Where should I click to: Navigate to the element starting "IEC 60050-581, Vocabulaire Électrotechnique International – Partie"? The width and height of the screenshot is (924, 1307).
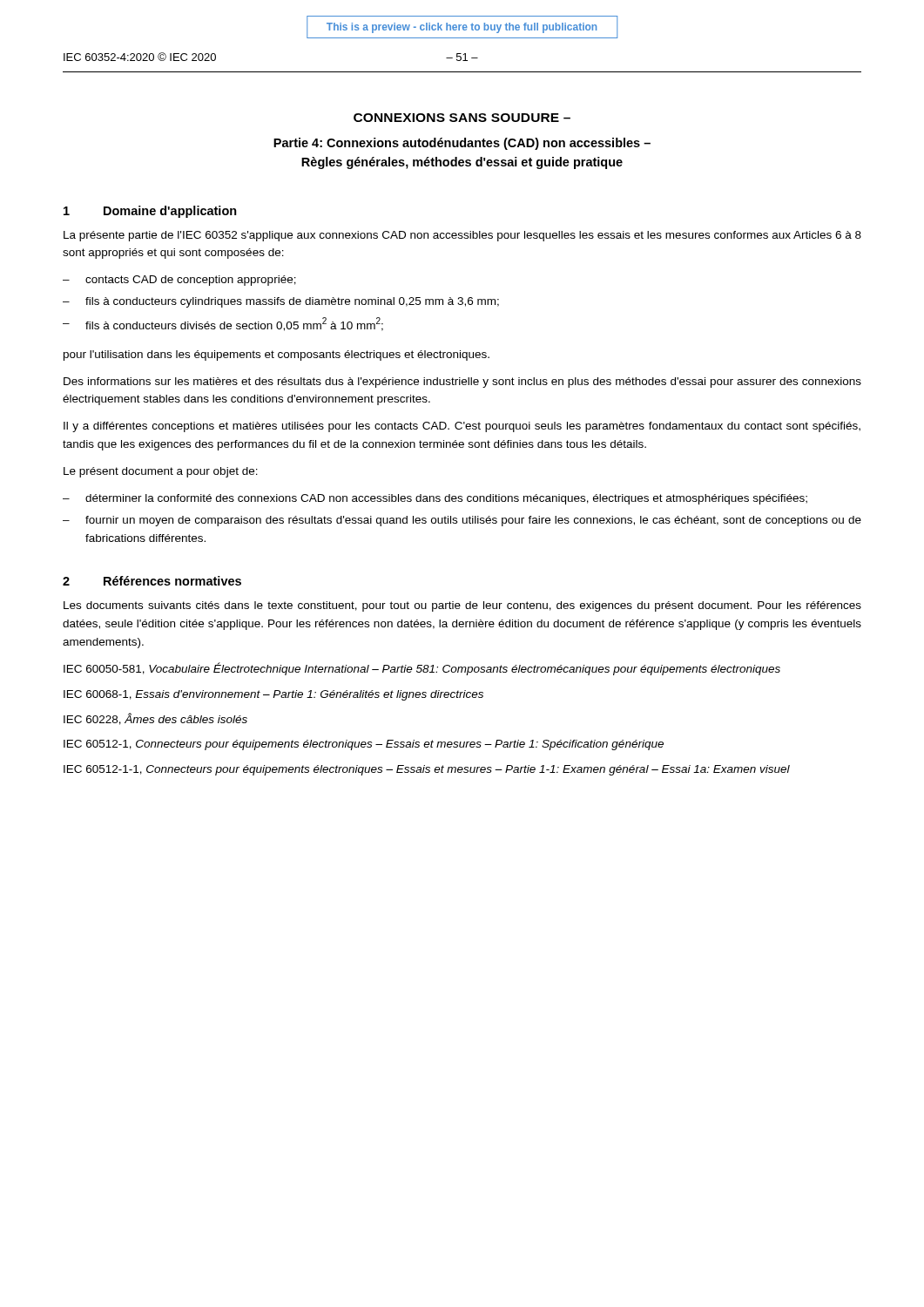point(422,668)
